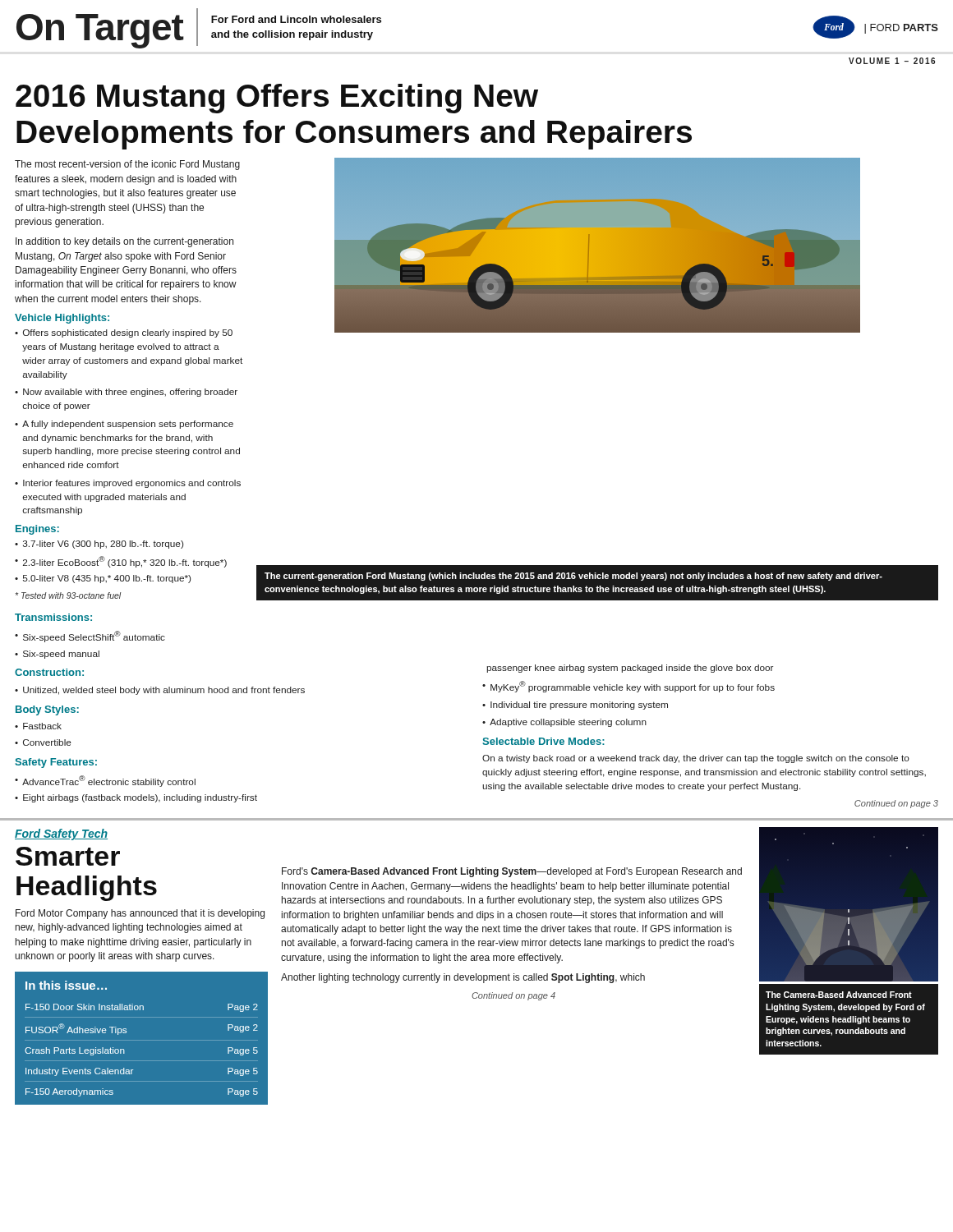Select the section header with the text "Body Styles:"
The width and height of the screenshot is (953, 1232).
(x=47, y=709)
